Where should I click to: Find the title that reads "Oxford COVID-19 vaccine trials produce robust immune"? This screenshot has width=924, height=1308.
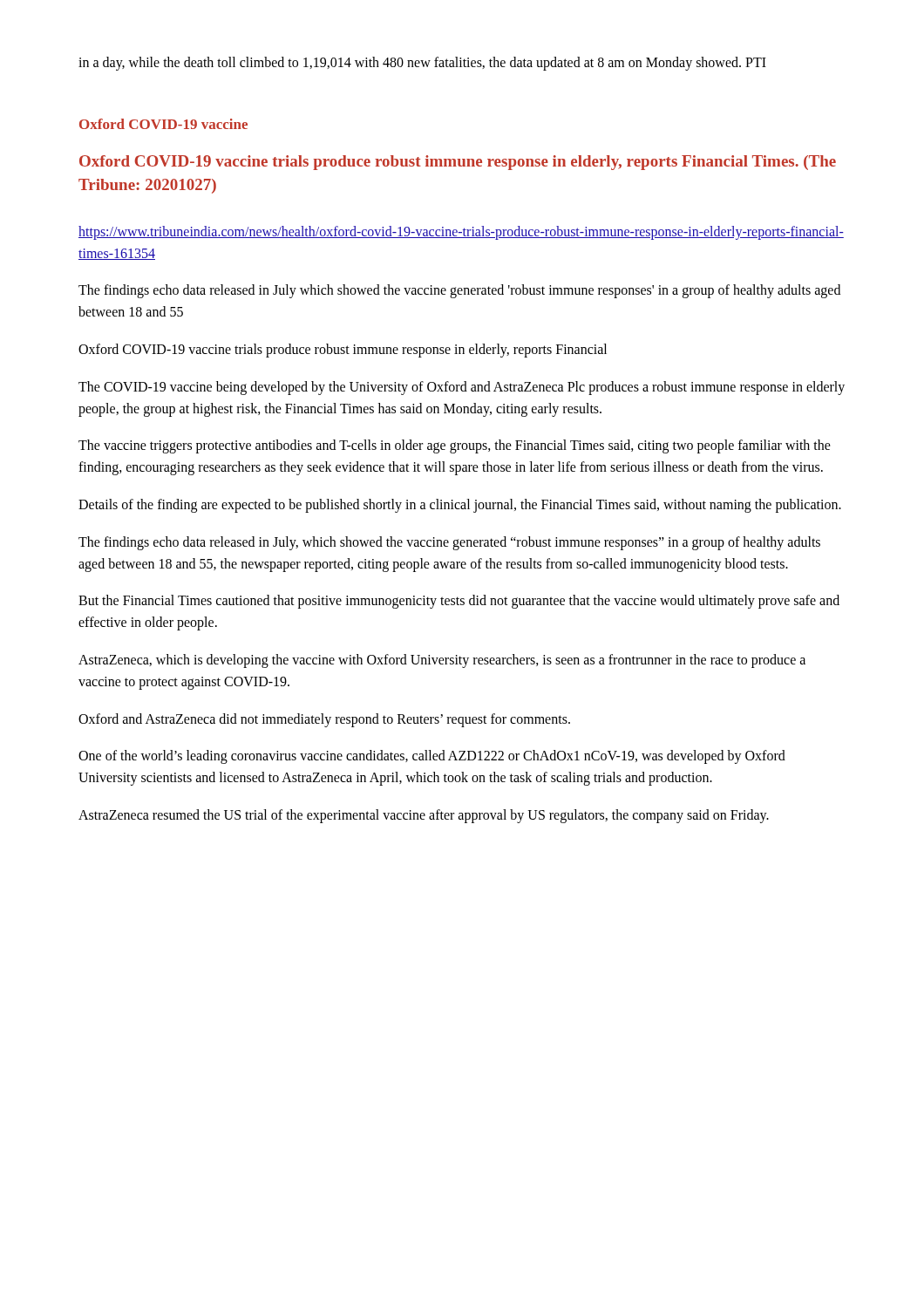pyautogui.click(x=457, y=173)
